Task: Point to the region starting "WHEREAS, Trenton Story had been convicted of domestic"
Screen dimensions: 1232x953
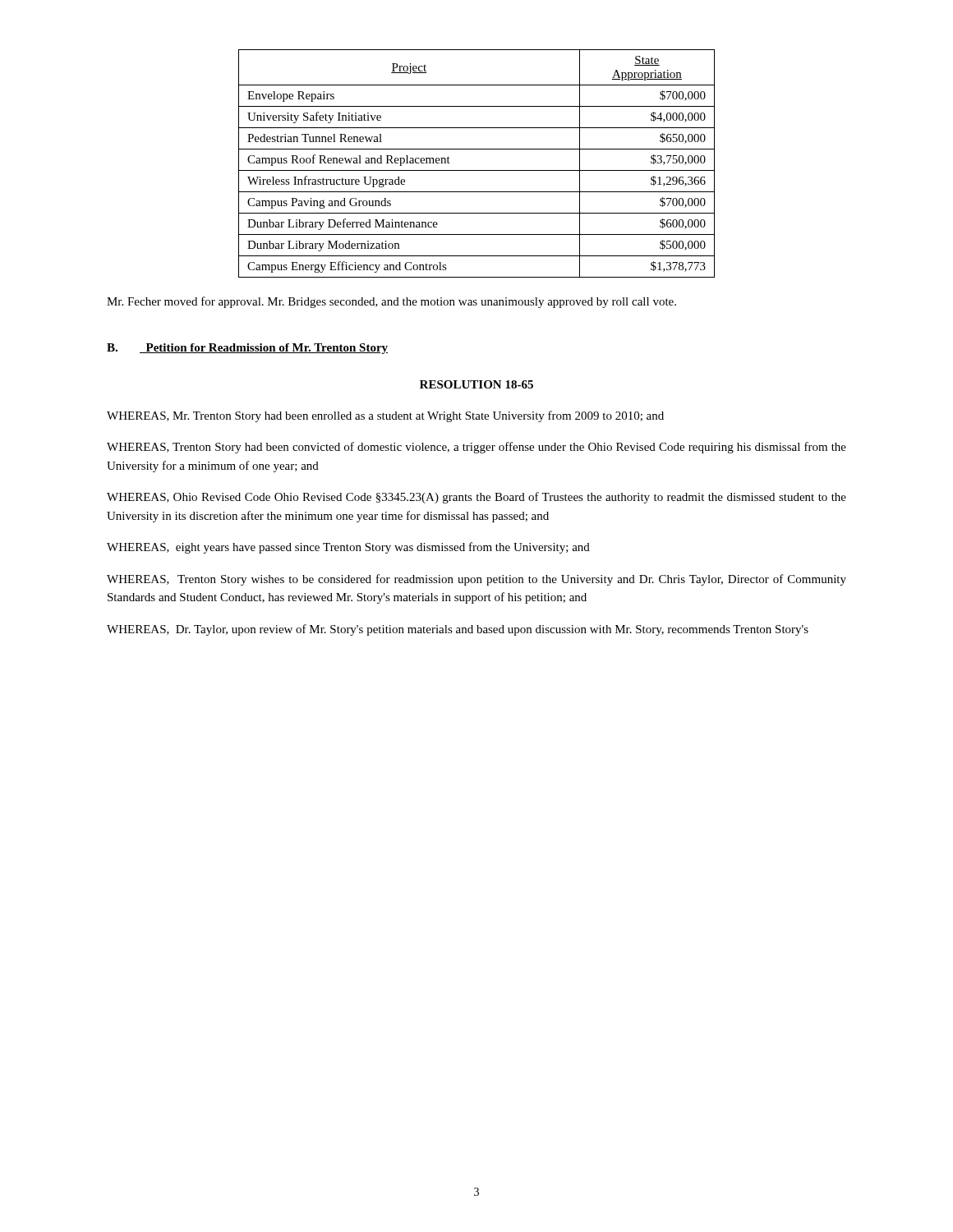Action: click(x=476, y=456)
